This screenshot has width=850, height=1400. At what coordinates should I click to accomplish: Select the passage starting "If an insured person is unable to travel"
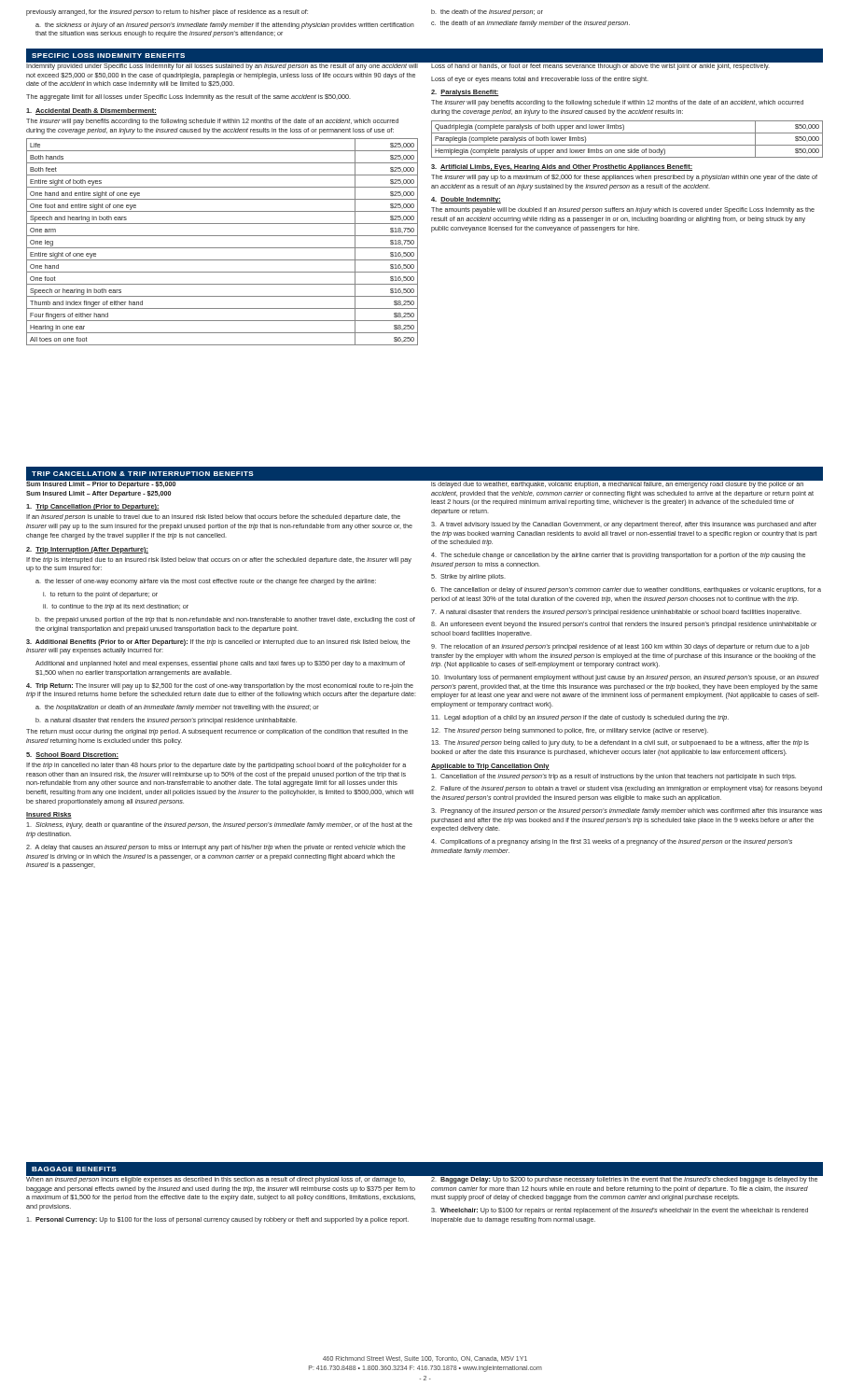tap(219, 526)
